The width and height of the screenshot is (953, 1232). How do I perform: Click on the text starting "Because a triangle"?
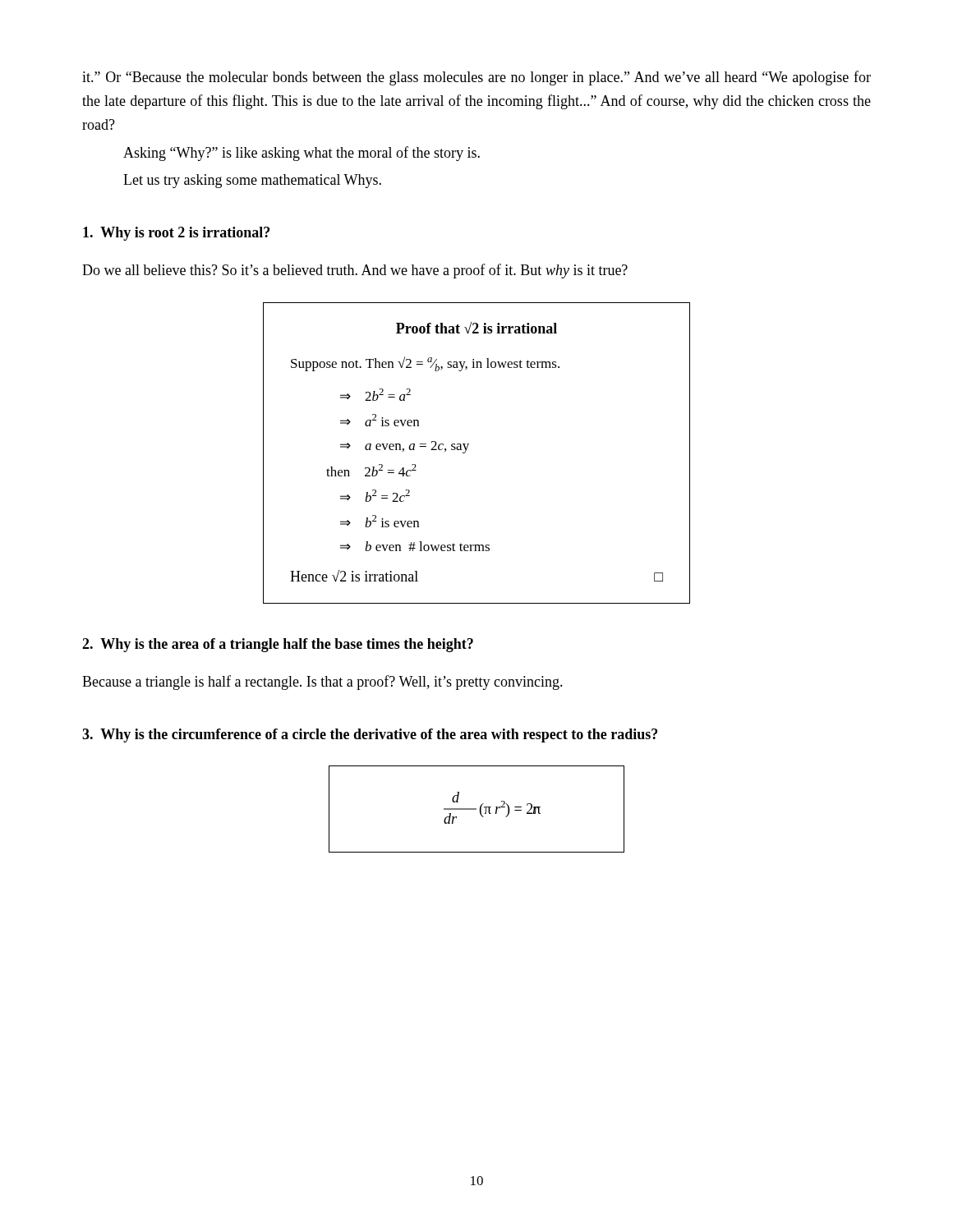click(x=323, y=681)
